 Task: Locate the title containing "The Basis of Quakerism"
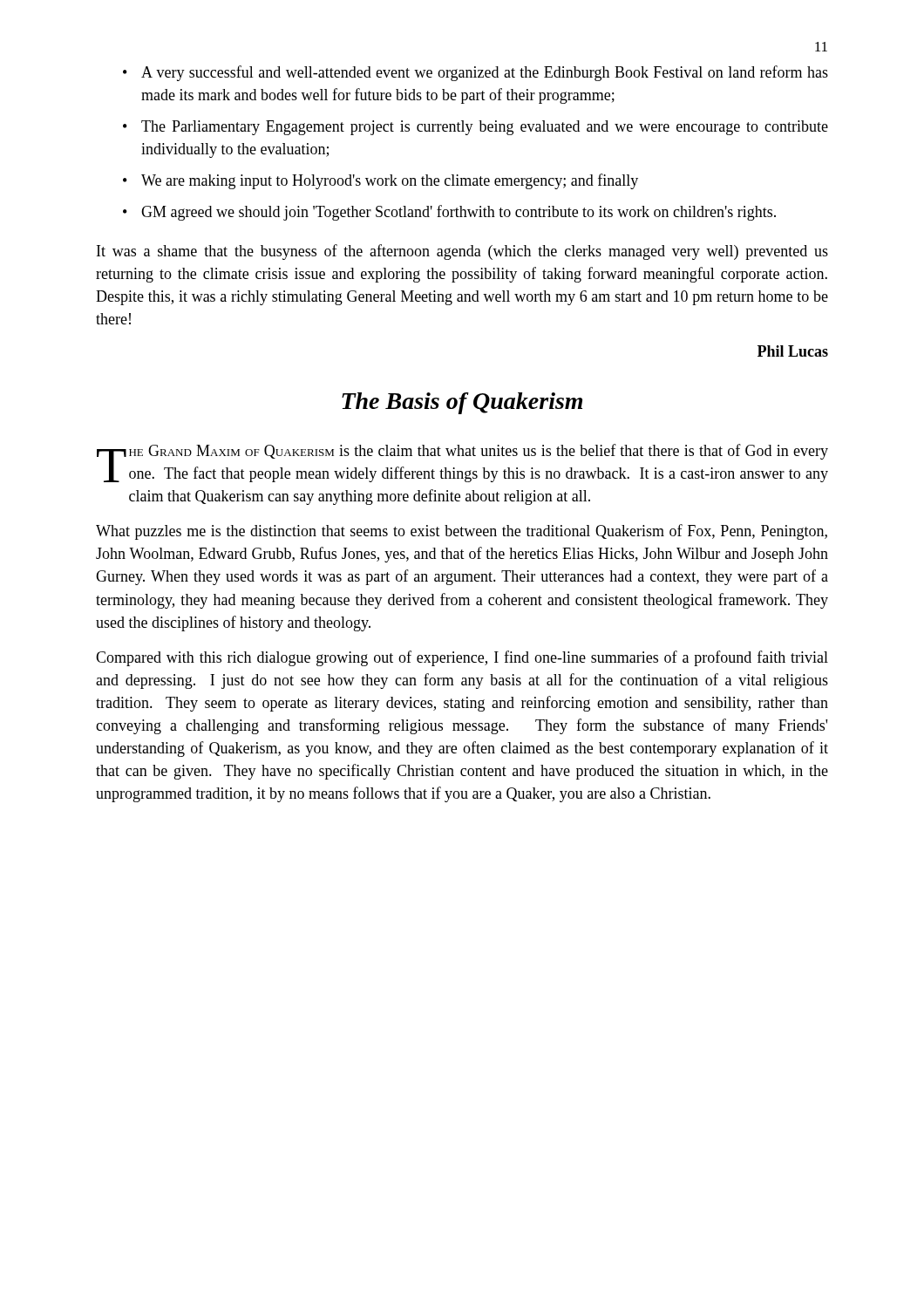[x=462, y=401]
